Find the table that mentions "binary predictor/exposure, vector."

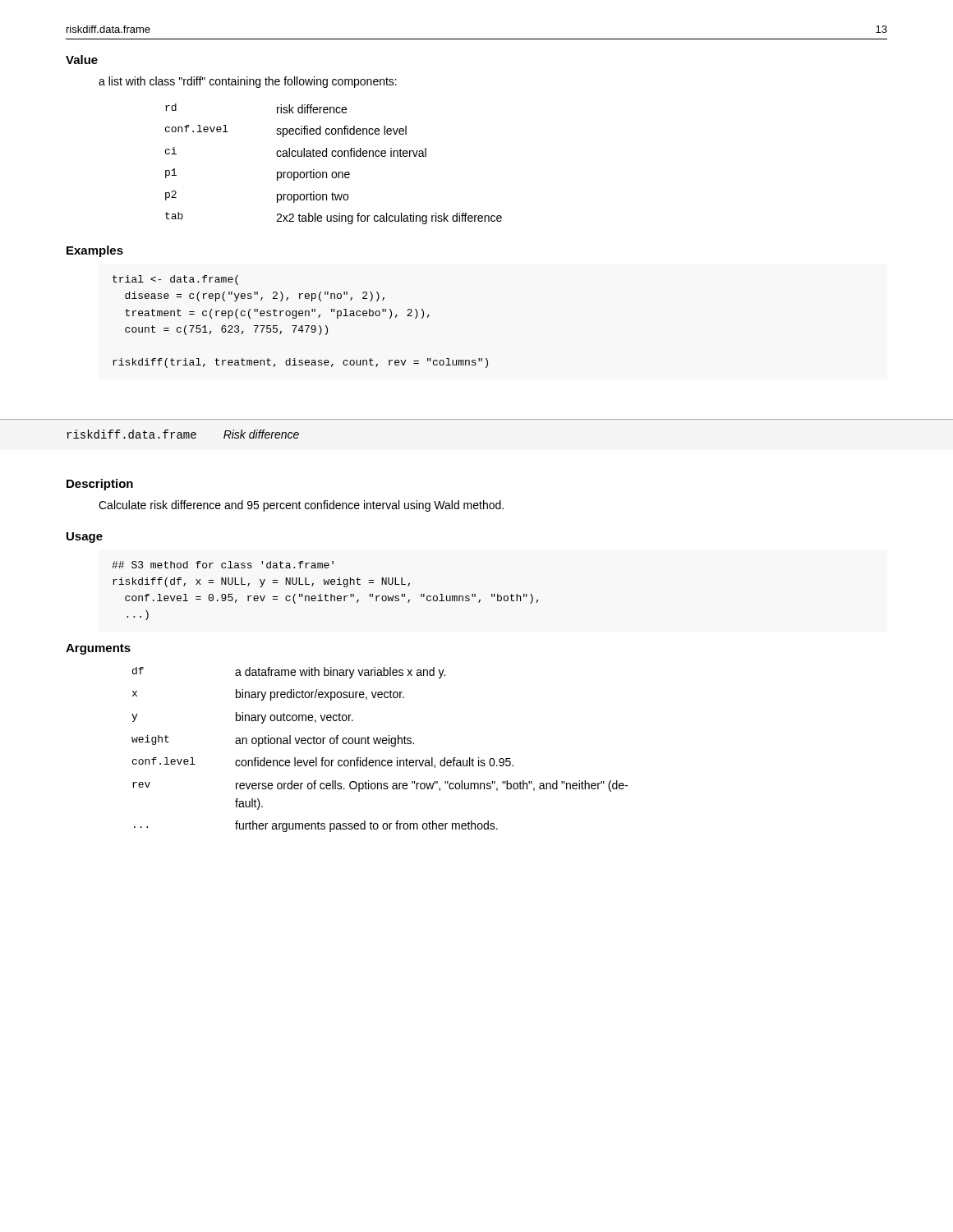(x=493, y=749)
